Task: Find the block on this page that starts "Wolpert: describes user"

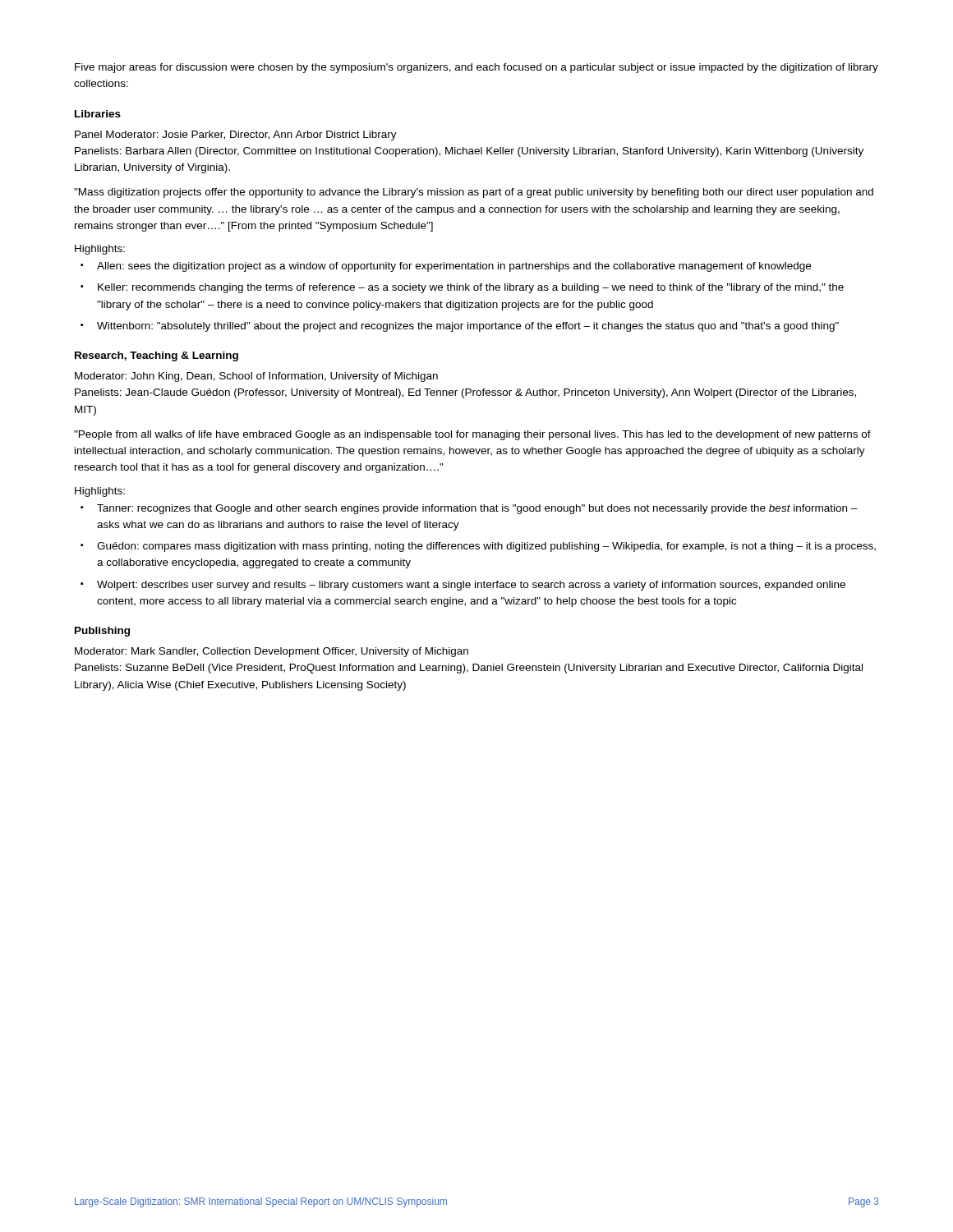Action: 471,592
